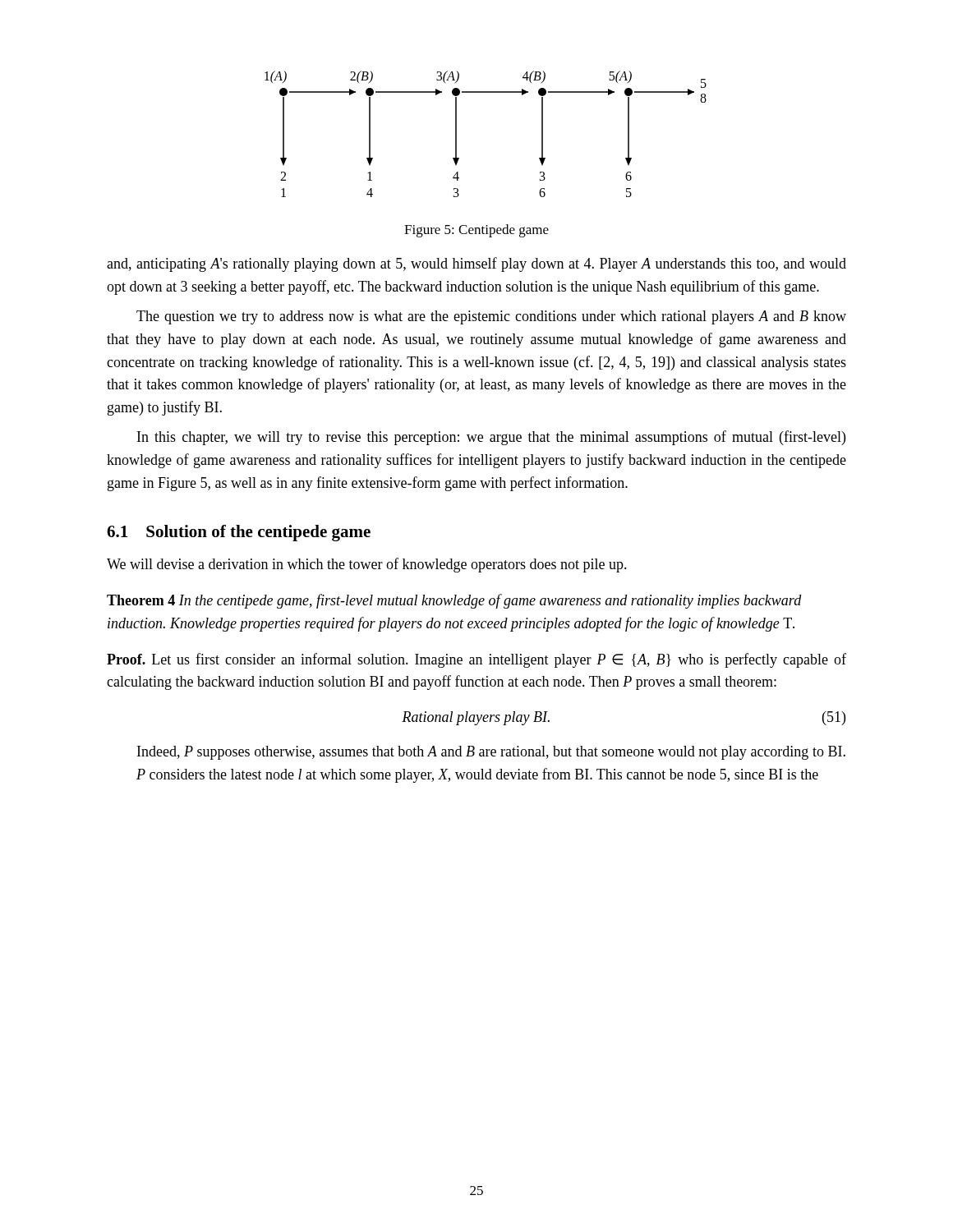Locate the text block that says "Indeed, P supposes otherwise, assumes that both A"
Screen dimensions: 1232x953
[x=491, y=763]
